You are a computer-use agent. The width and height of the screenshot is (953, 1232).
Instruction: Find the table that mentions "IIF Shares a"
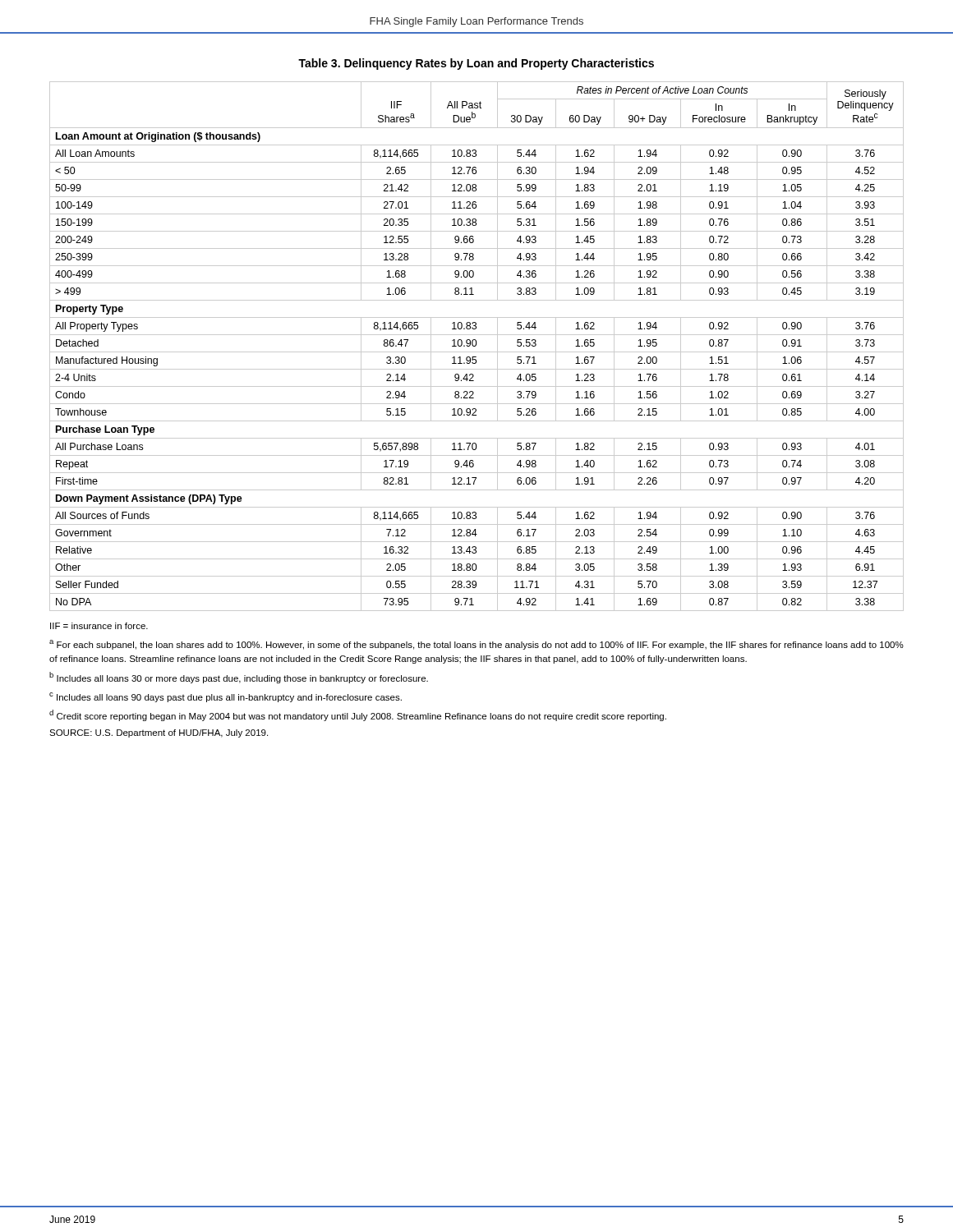(x=476, y=346)
